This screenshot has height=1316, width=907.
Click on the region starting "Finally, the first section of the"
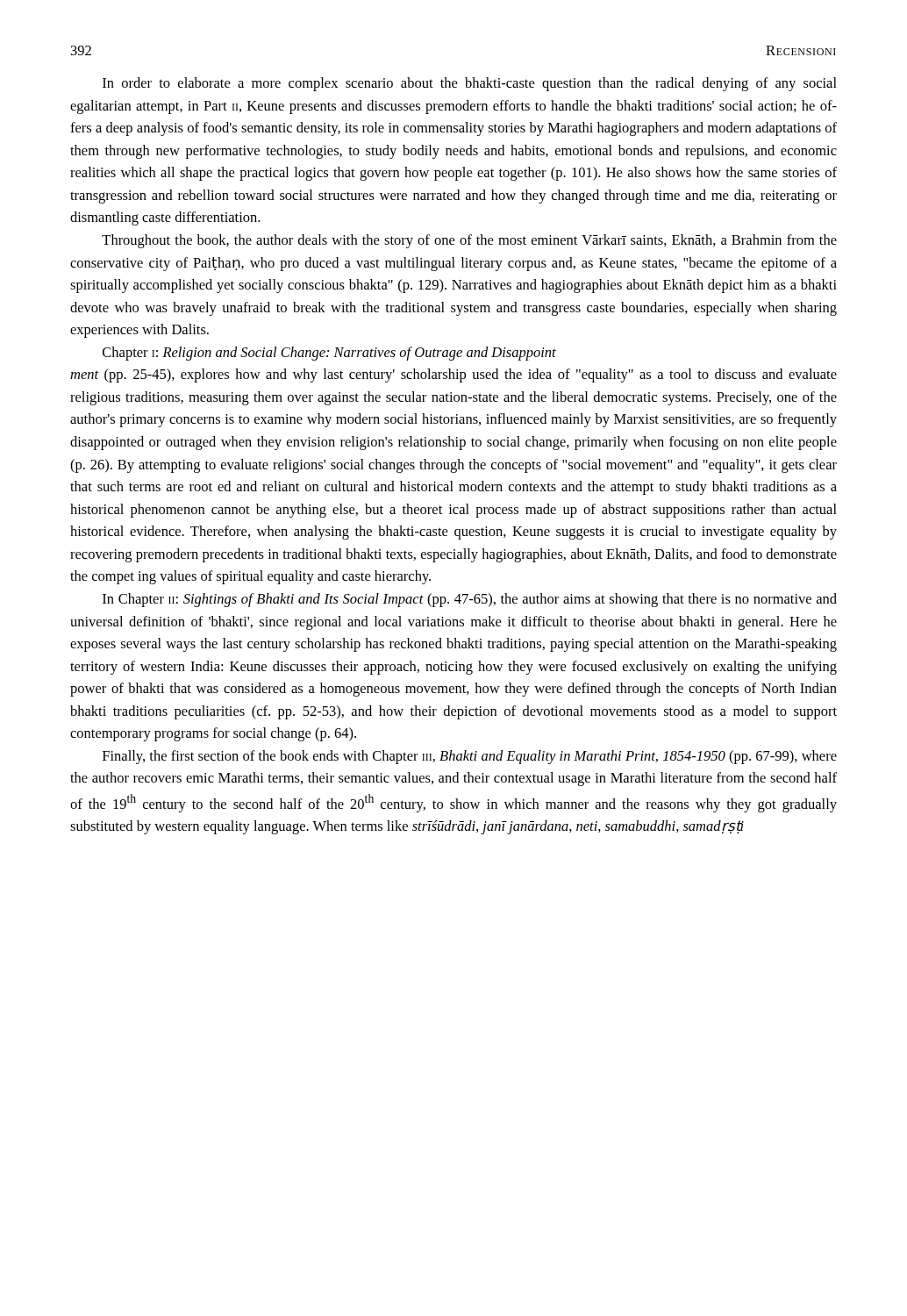pos(454,791)
